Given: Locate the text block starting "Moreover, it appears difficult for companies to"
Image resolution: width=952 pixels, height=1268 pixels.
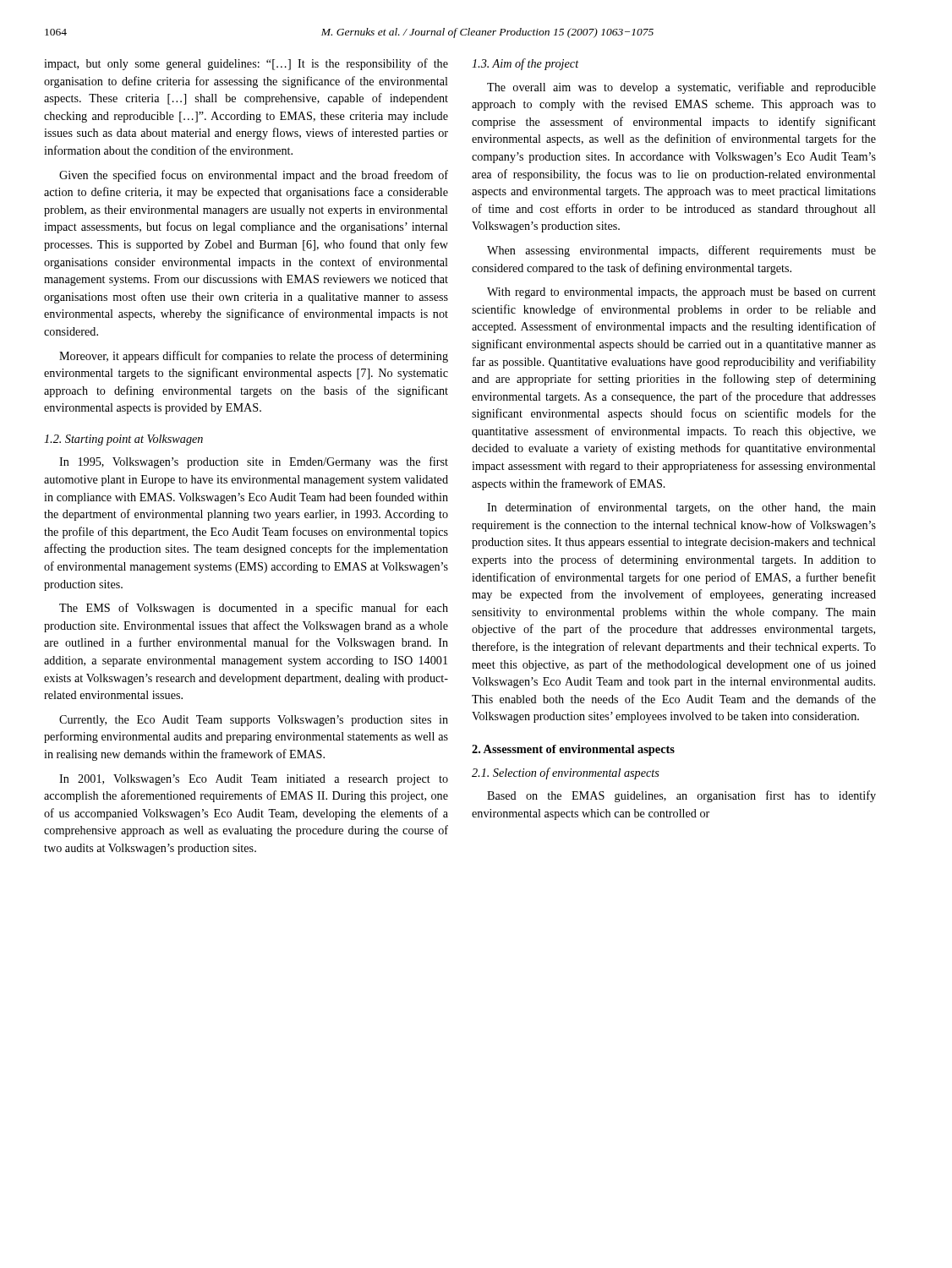Looking at the screenshot, I should (x=246, y=382).
